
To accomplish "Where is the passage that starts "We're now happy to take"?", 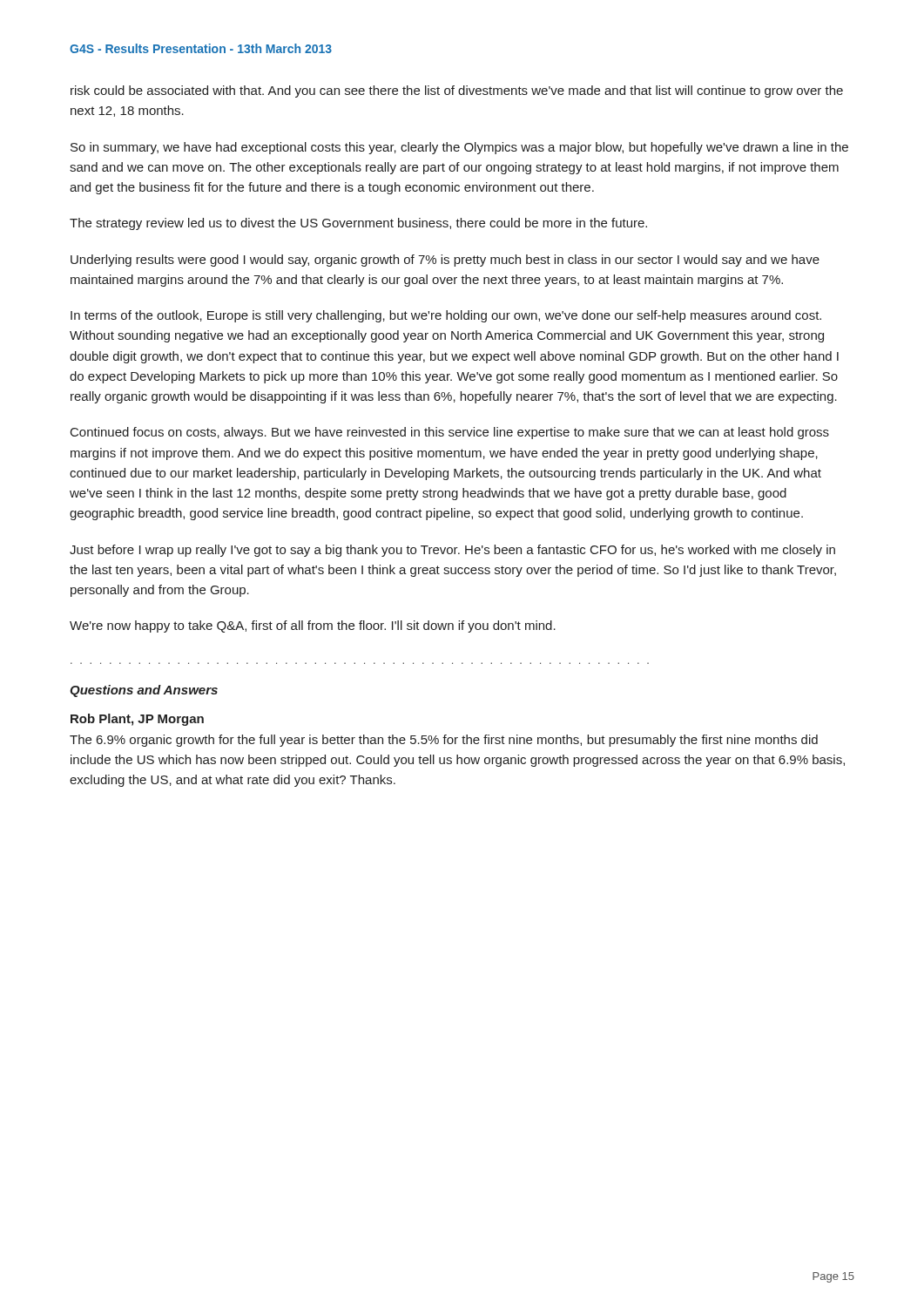I will point(313,625).
